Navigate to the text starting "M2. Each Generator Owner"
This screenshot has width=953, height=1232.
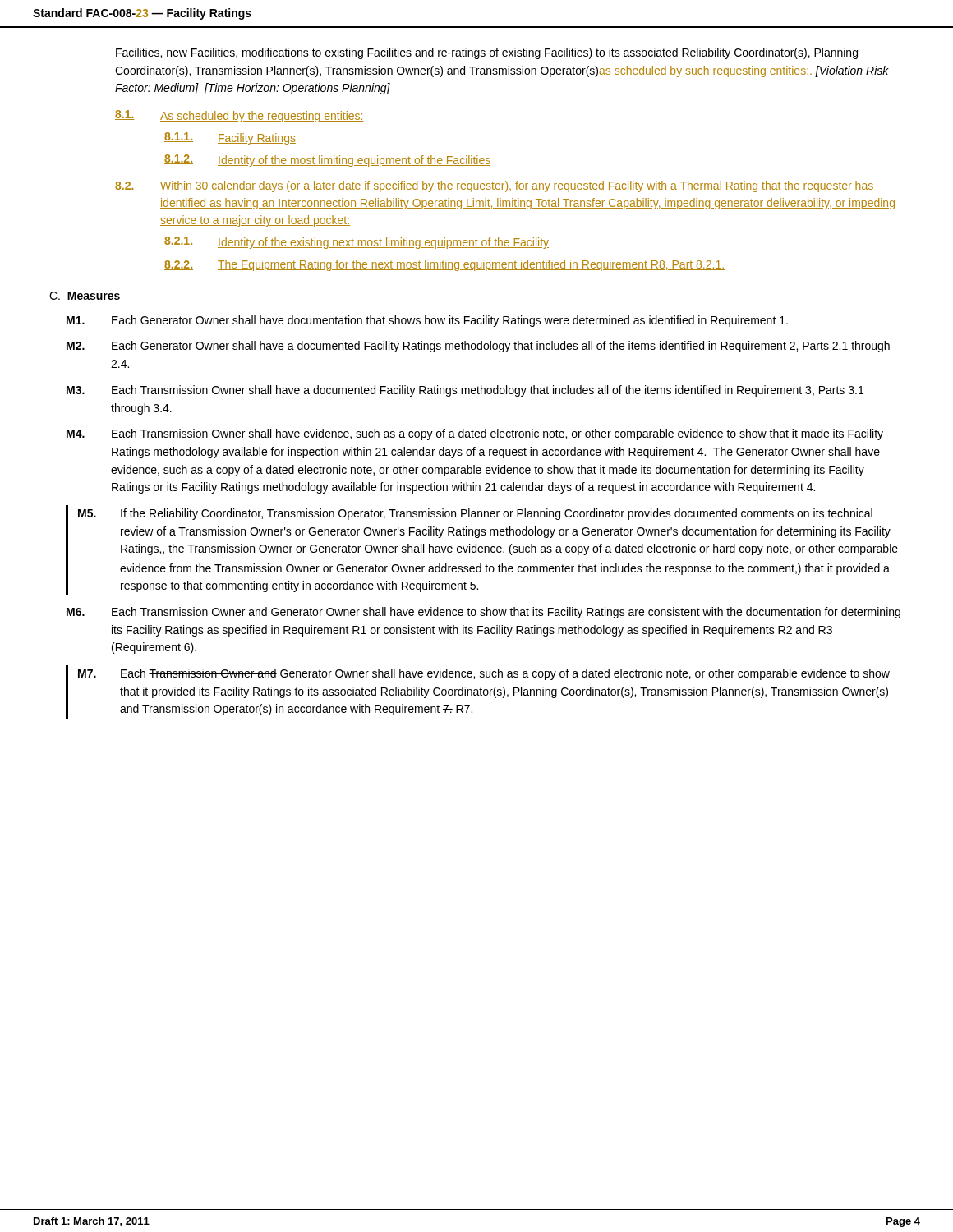pyautogui.click(x=485, y=356)
